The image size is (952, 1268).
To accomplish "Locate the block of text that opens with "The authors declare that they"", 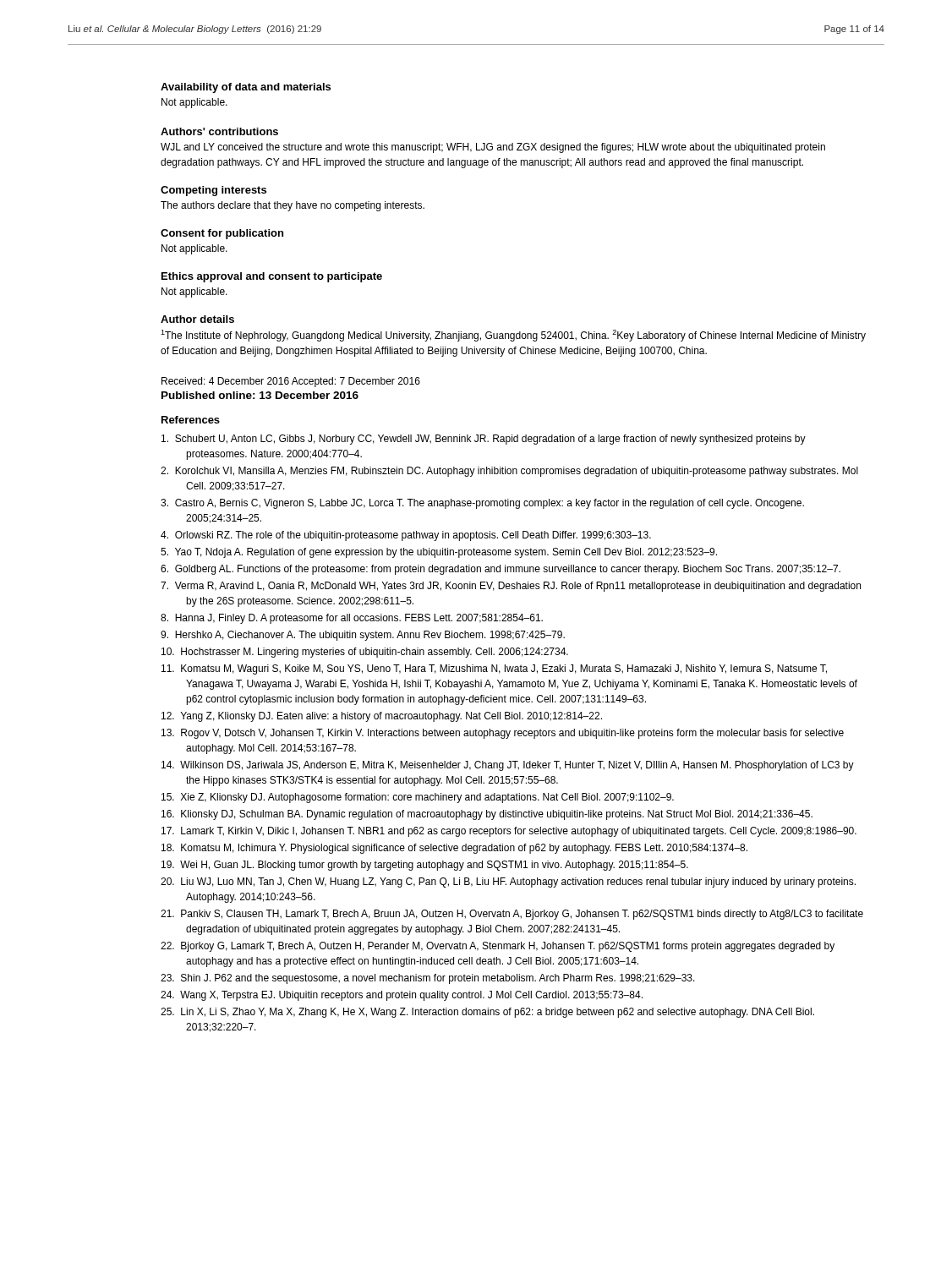I will point(293,205).
